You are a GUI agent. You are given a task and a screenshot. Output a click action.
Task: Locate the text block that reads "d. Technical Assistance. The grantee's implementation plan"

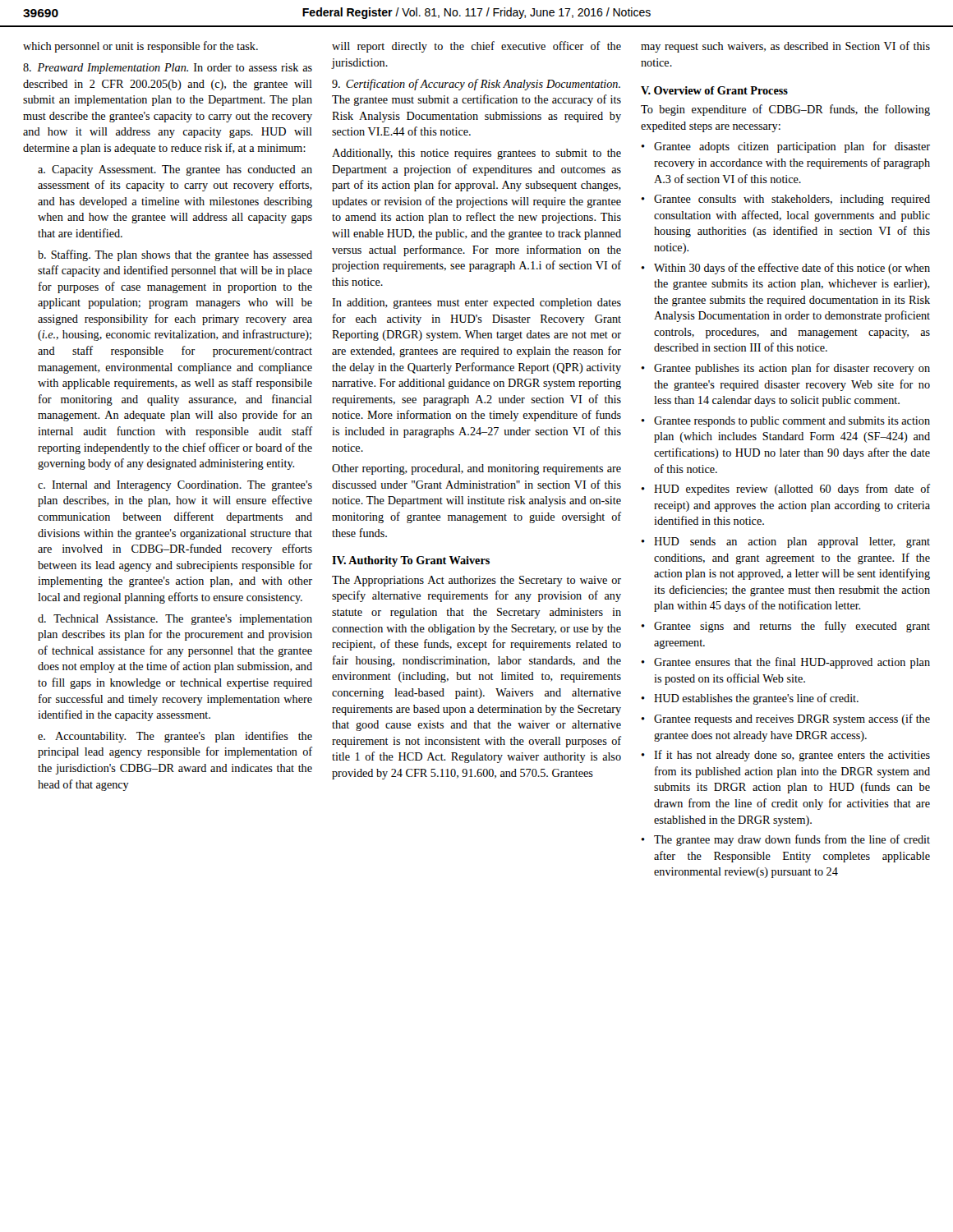coord(175,667)
